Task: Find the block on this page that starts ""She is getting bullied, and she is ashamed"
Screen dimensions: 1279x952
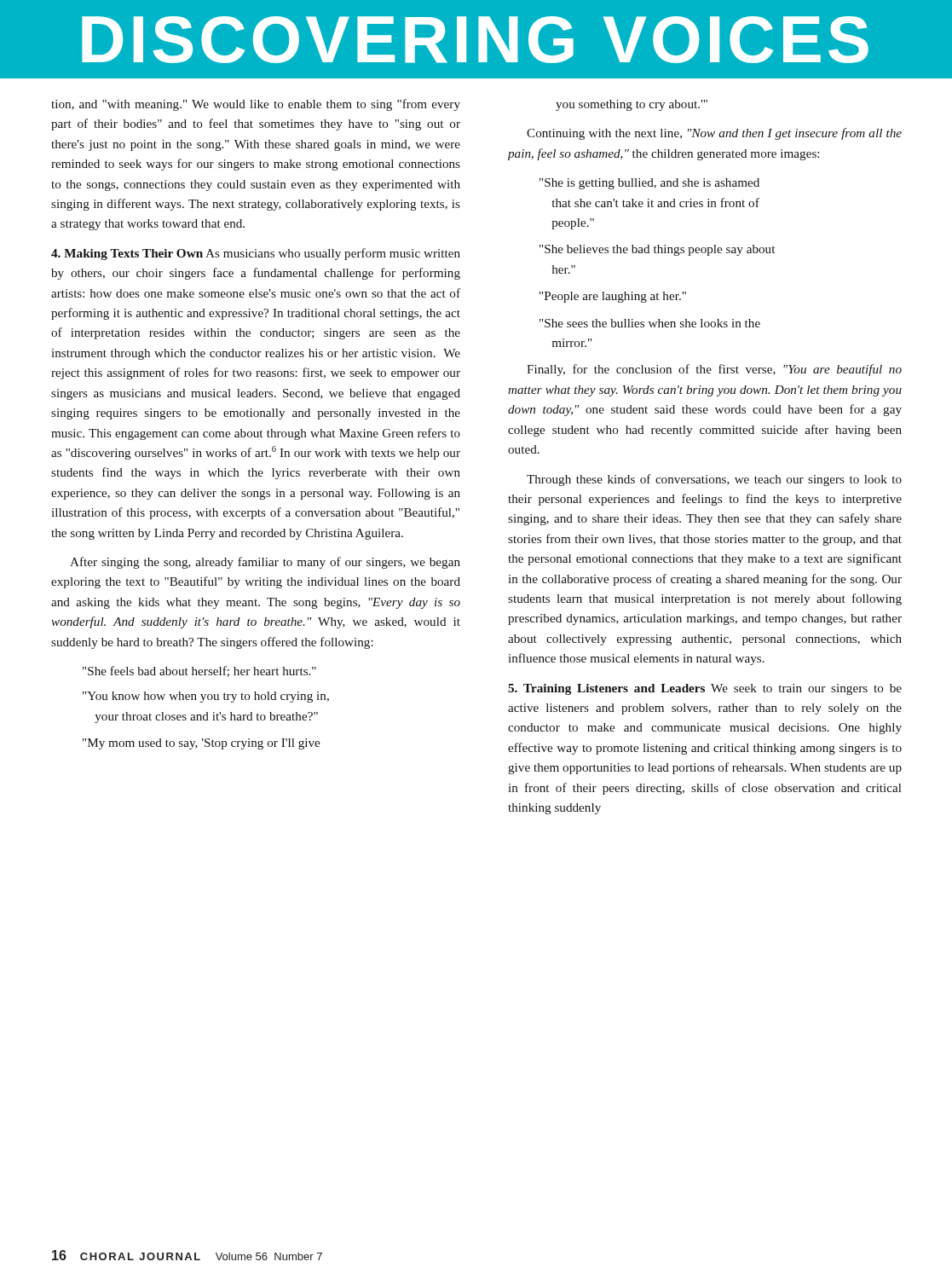Action: [649, 202]
